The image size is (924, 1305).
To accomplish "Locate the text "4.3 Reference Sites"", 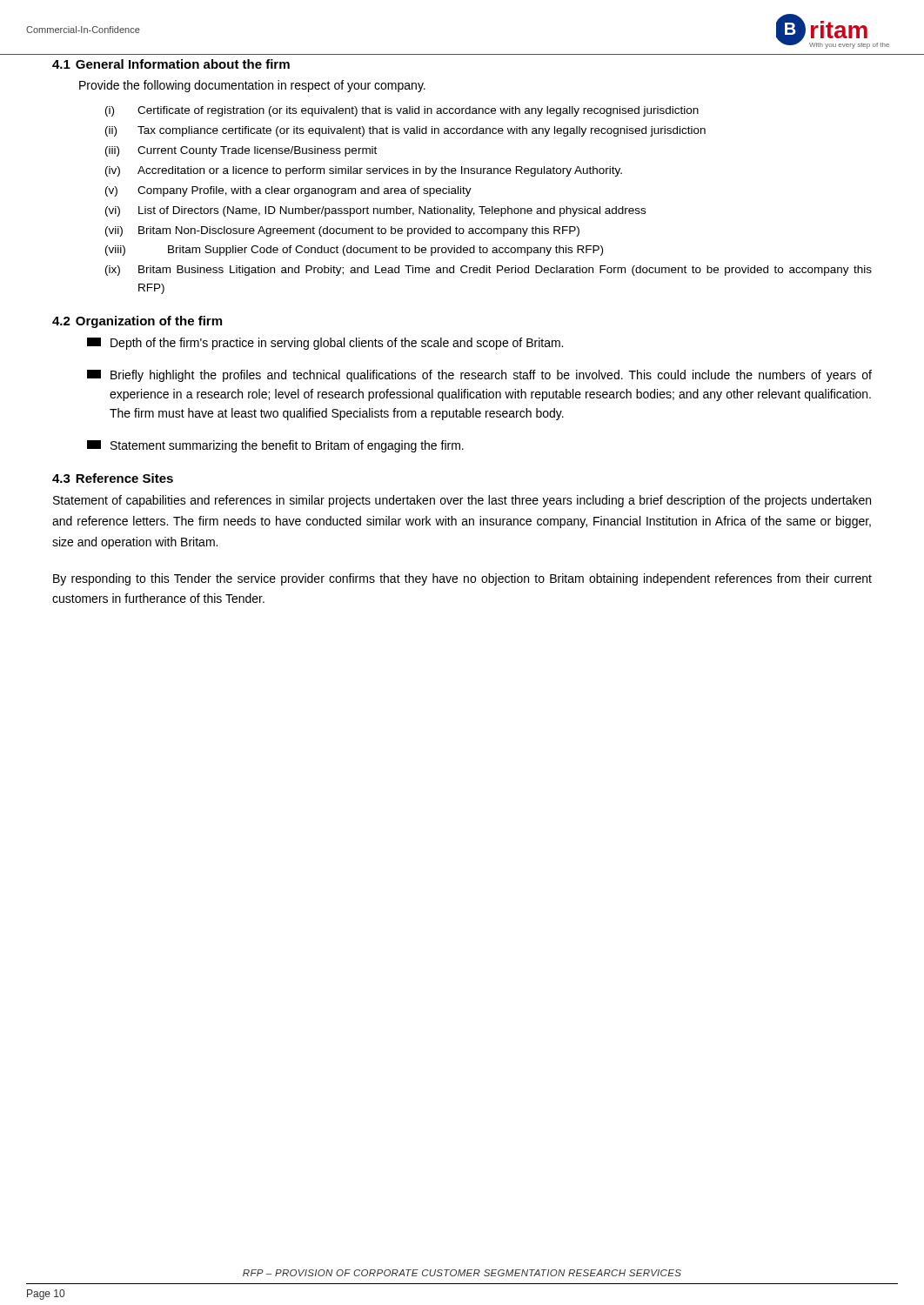I will [113, 478].
